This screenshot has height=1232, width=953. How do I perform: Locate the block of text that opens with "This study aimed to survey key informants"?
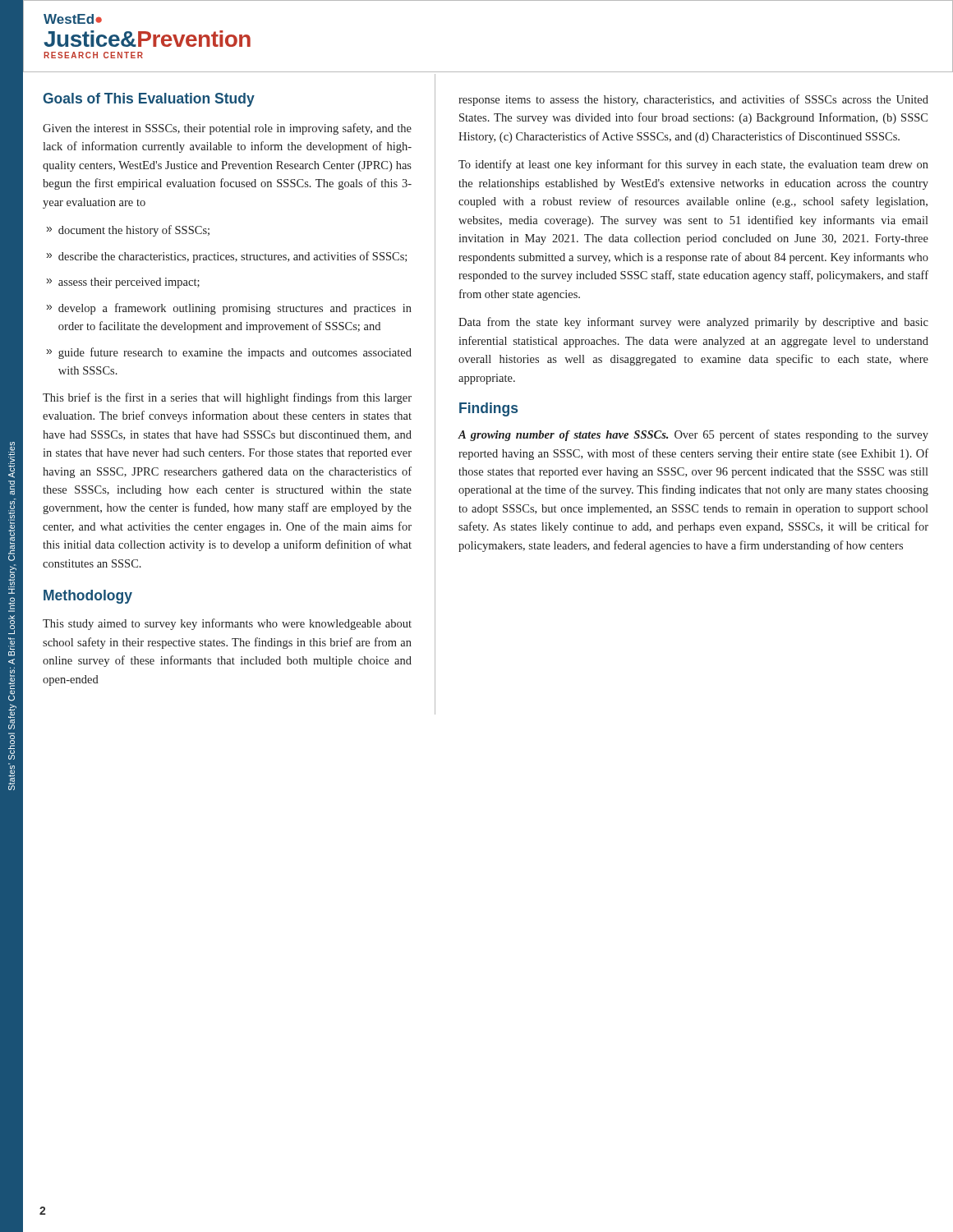(227, 652)
